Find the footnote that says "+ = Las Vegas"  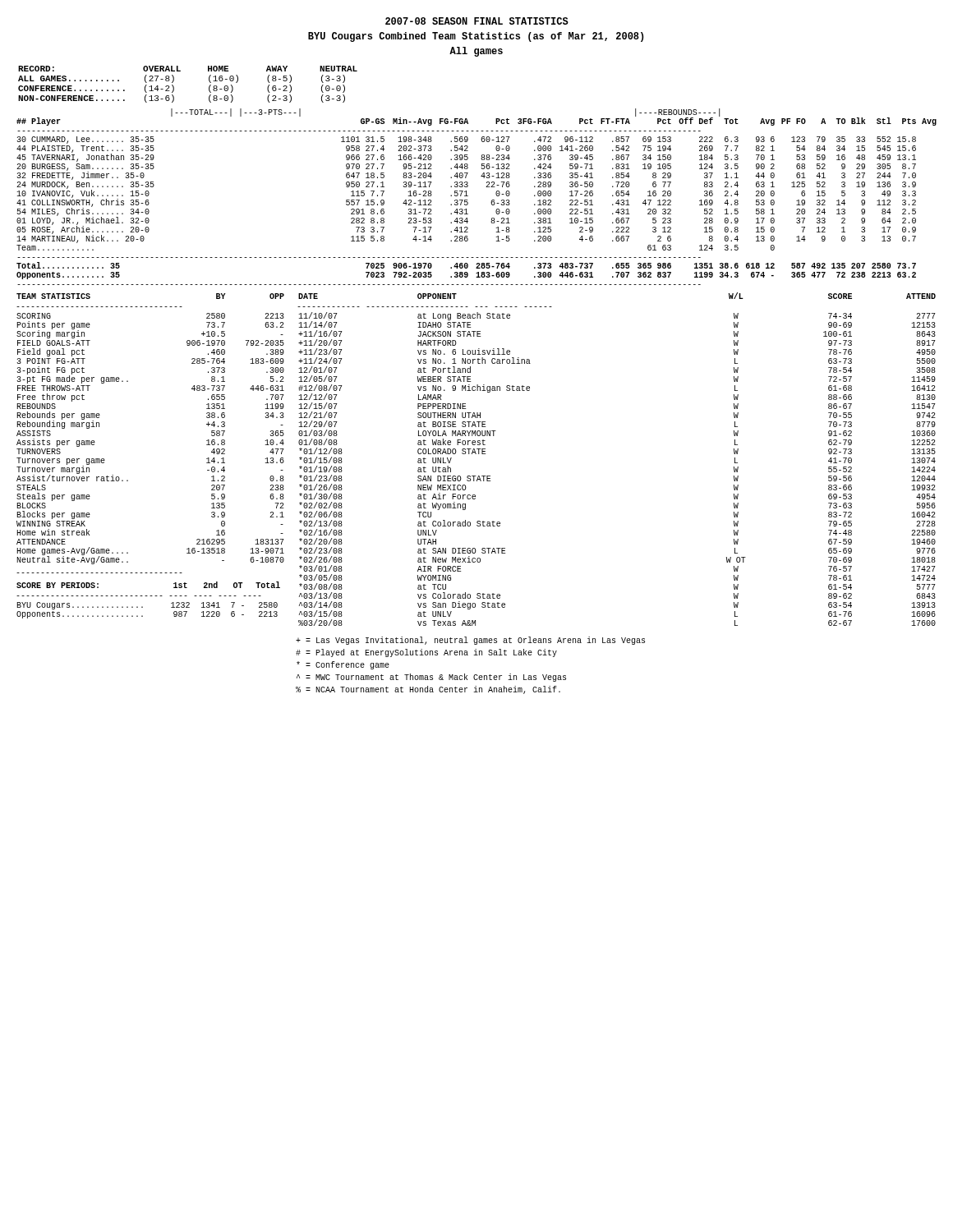(471, 666)
